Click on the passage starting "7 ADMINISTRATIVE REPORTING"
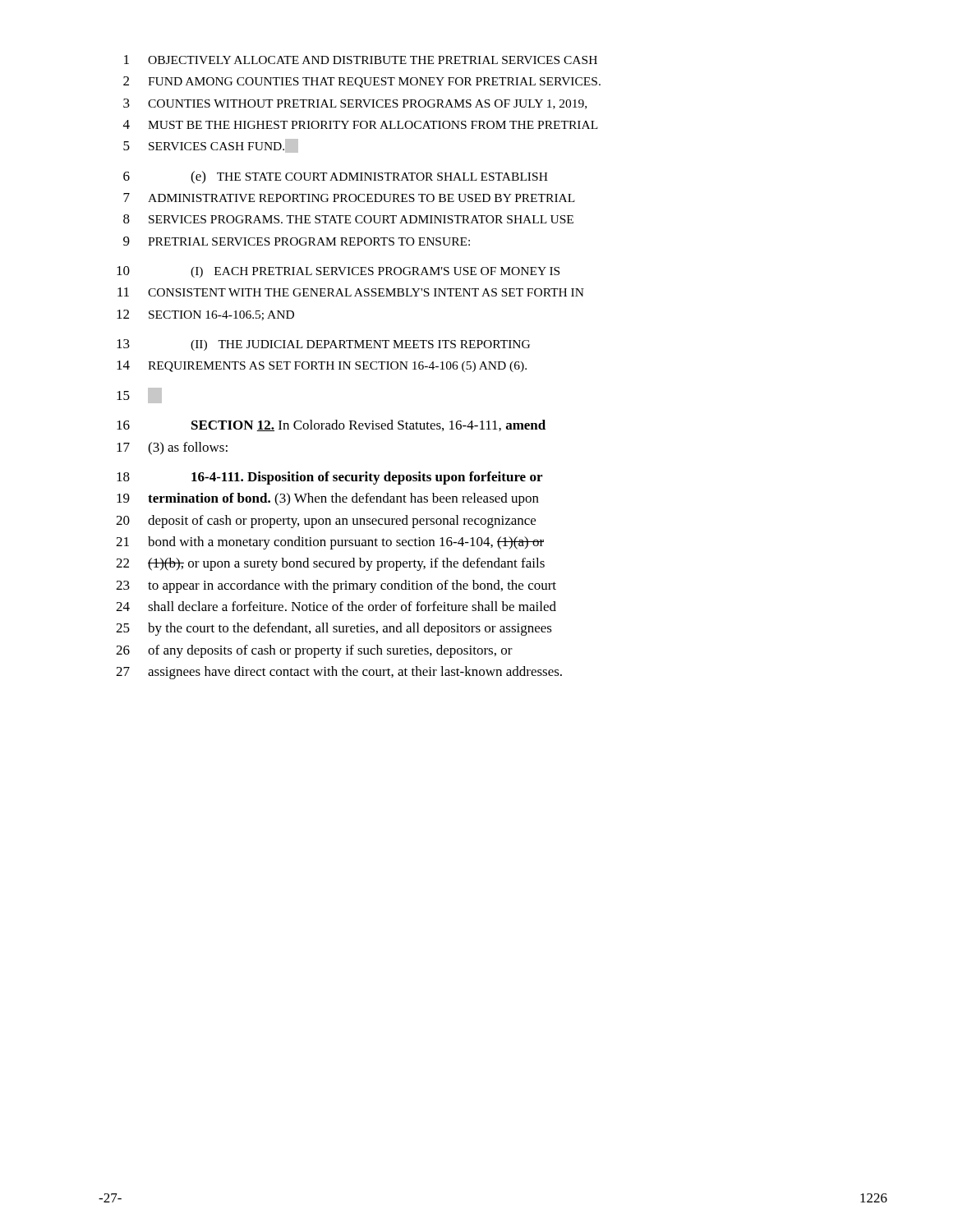The width and height of the screenshot is (953, 1232). tap(493, 198)
